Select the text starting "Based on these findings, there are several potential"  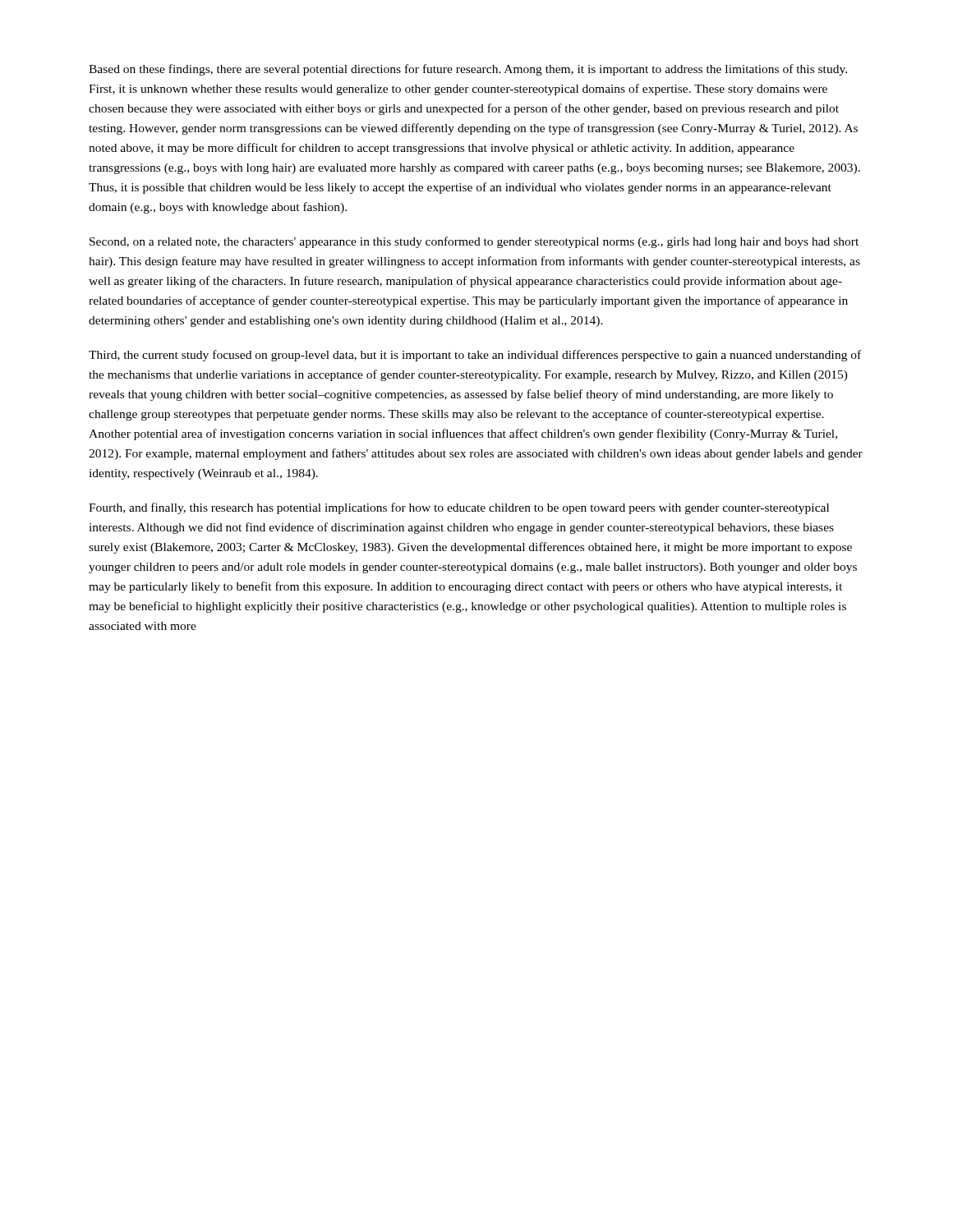(x=475, y=138)
